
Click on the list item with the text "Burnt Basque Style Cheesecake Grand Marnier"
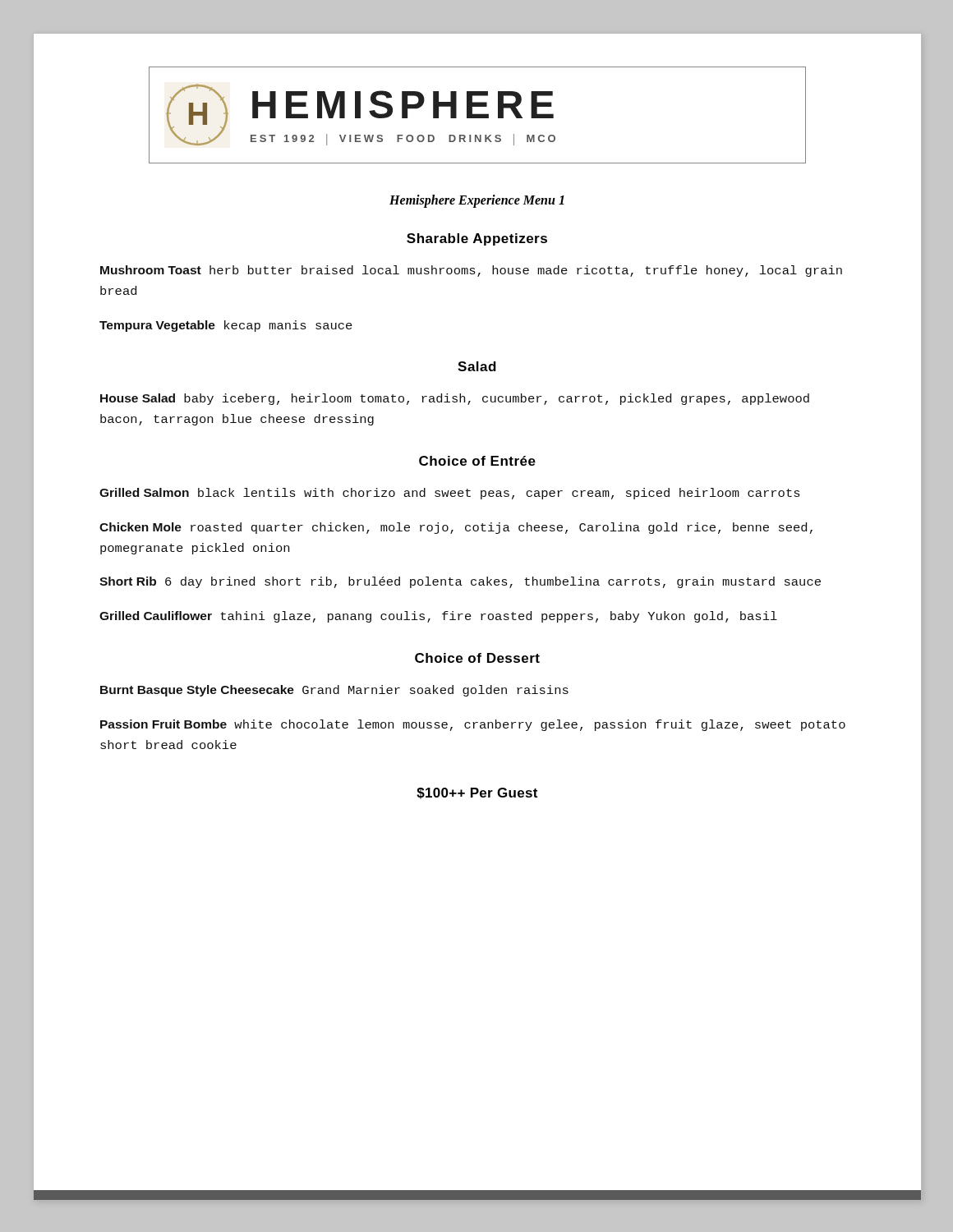(334, 690)
